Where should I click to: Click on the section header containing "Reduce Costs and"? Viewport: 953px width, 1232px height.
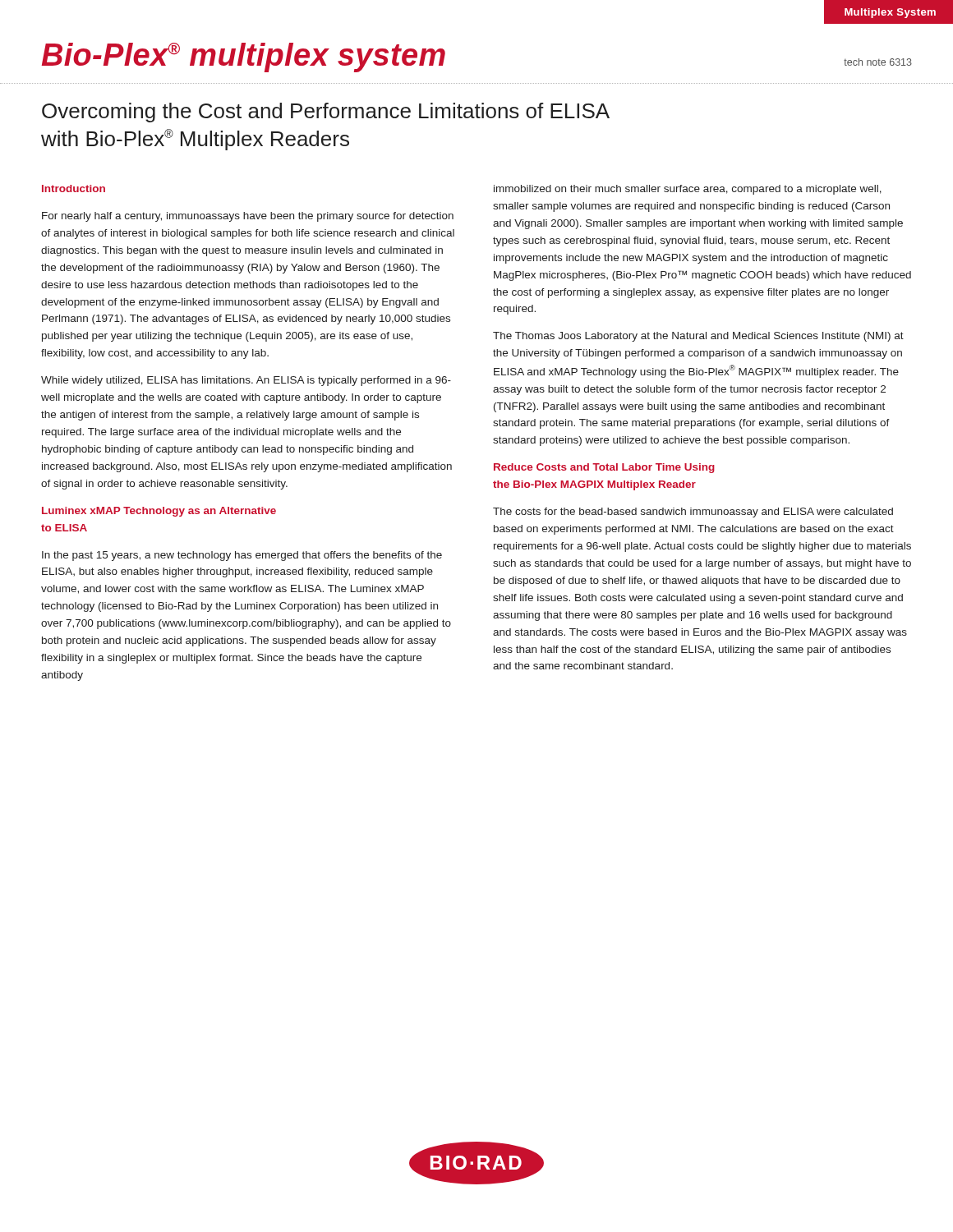(x=702, y=477)
